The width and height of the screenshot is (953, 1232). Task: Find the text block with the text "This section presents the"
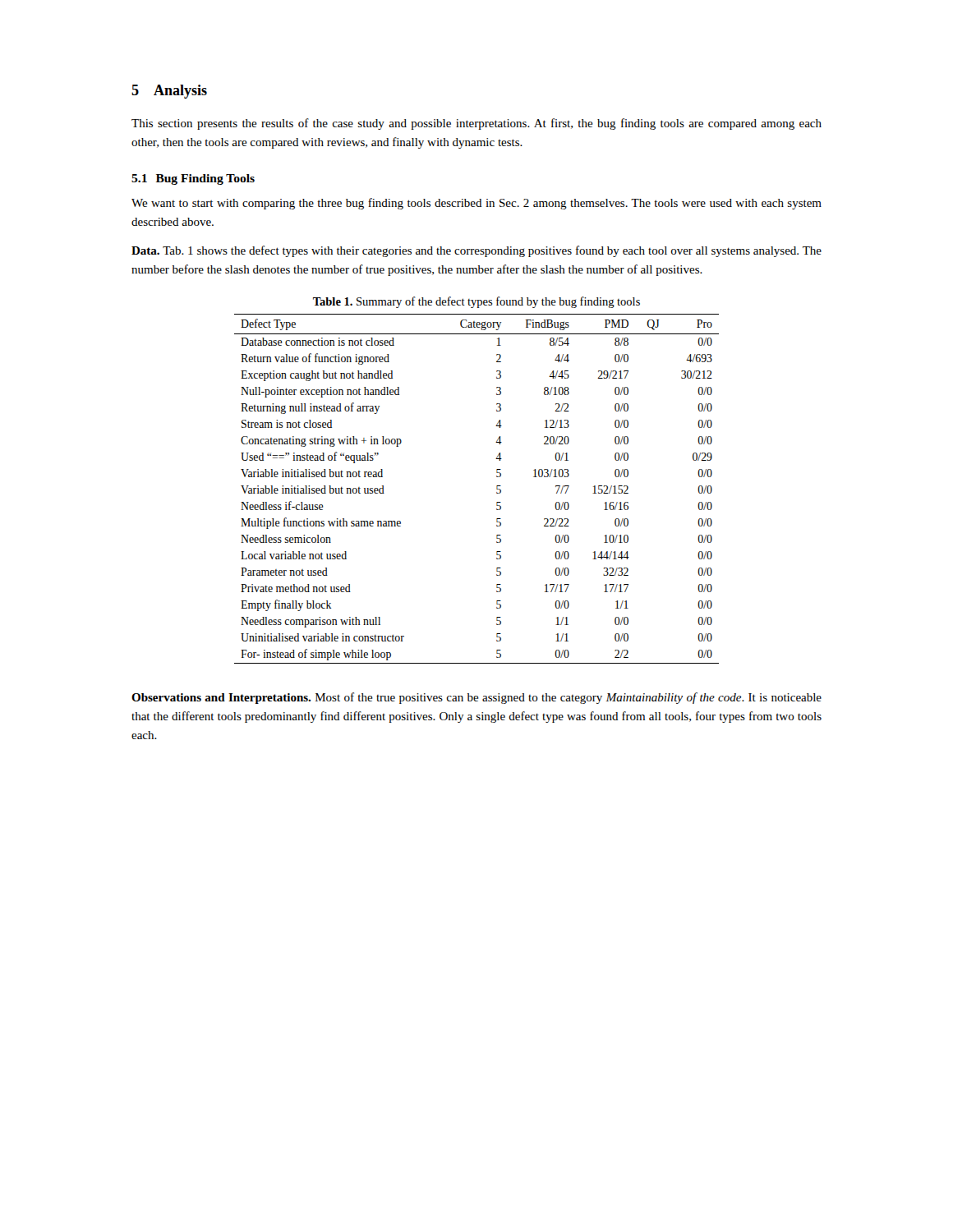(x=476, y=133)
